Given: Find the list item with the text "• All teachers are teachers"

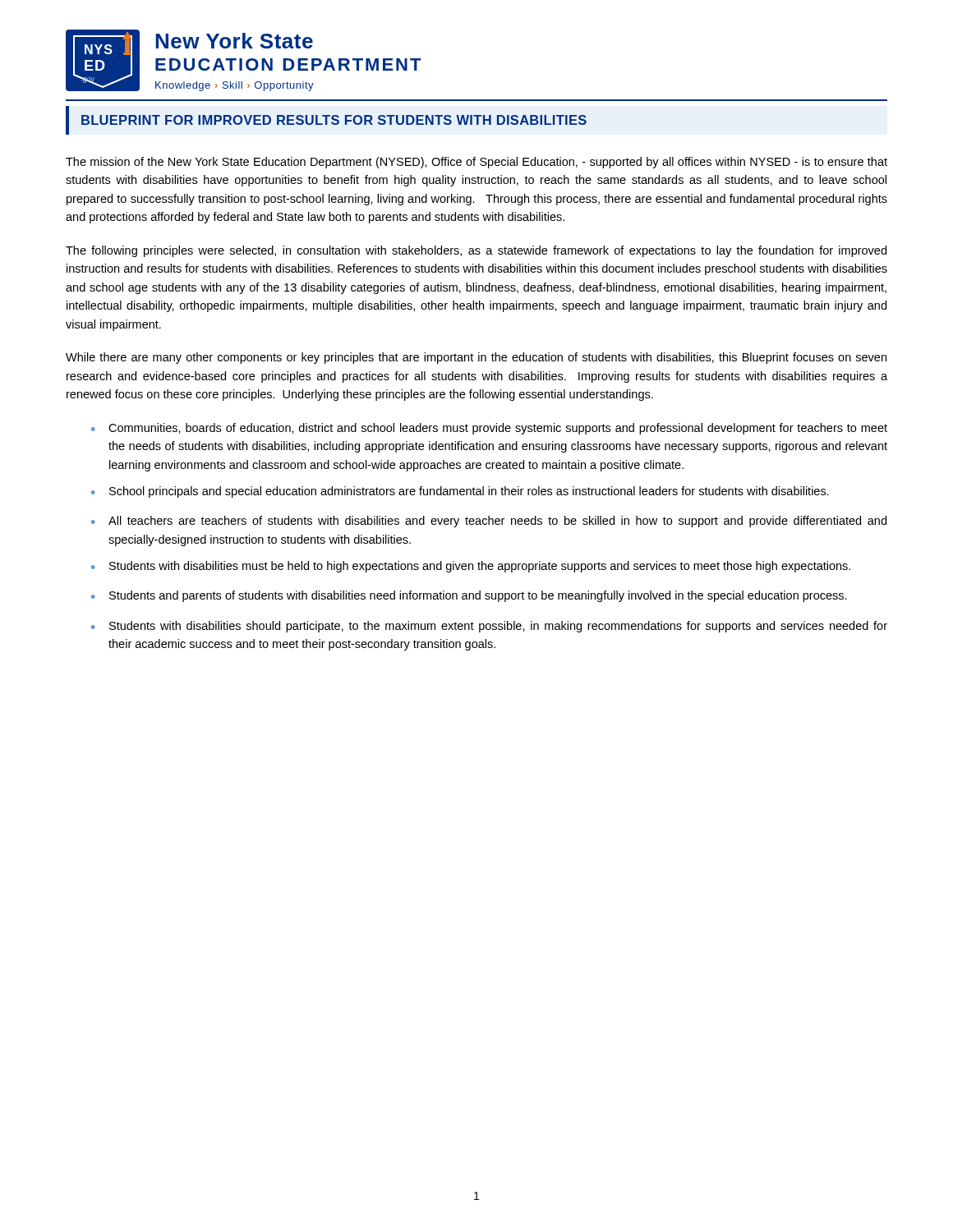Looking at the screenshot, I should [x=489, y=530].
